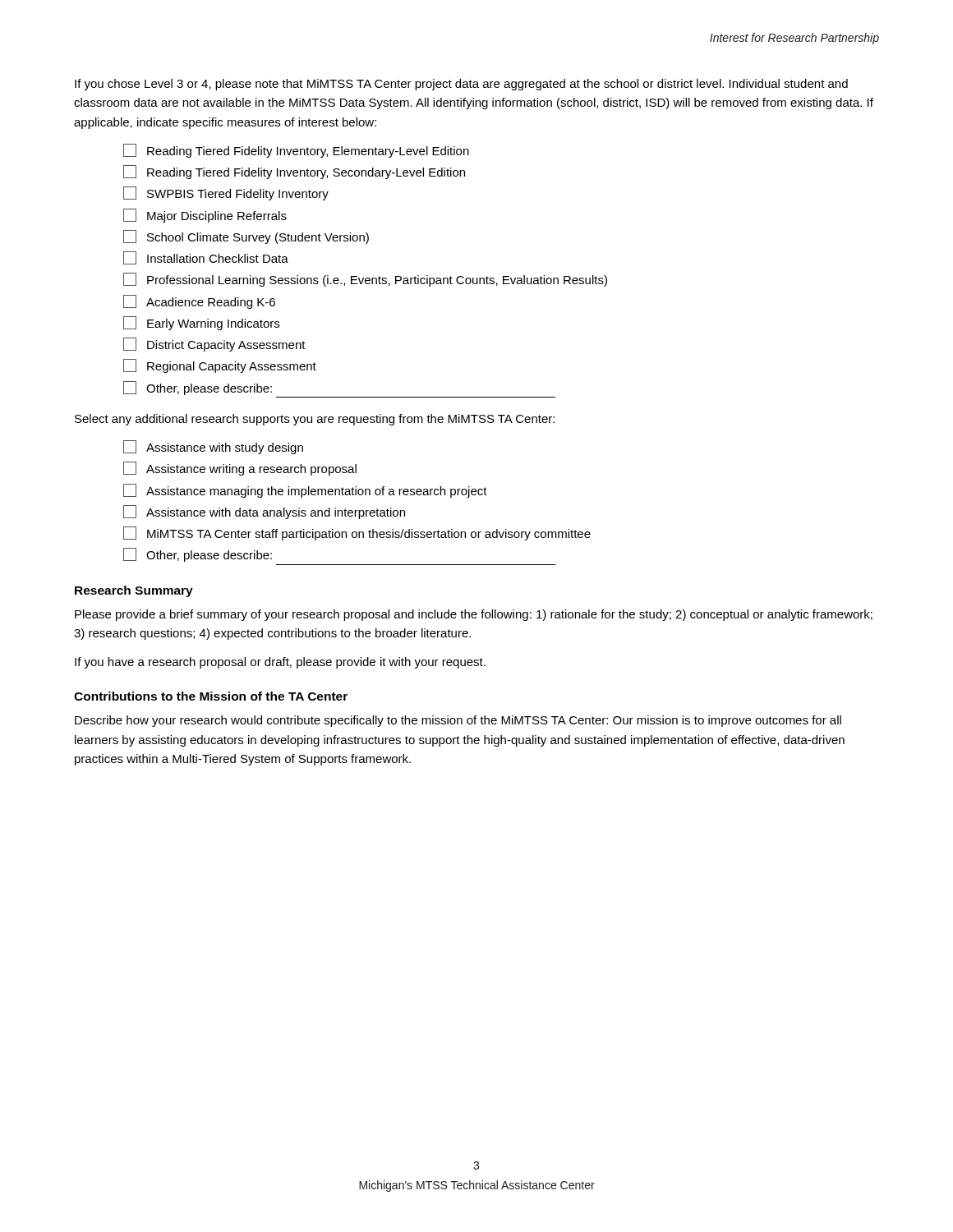Locate the text block with the text "Please provide a brief summary of your"
The image size is (953, 1232).
474,623
